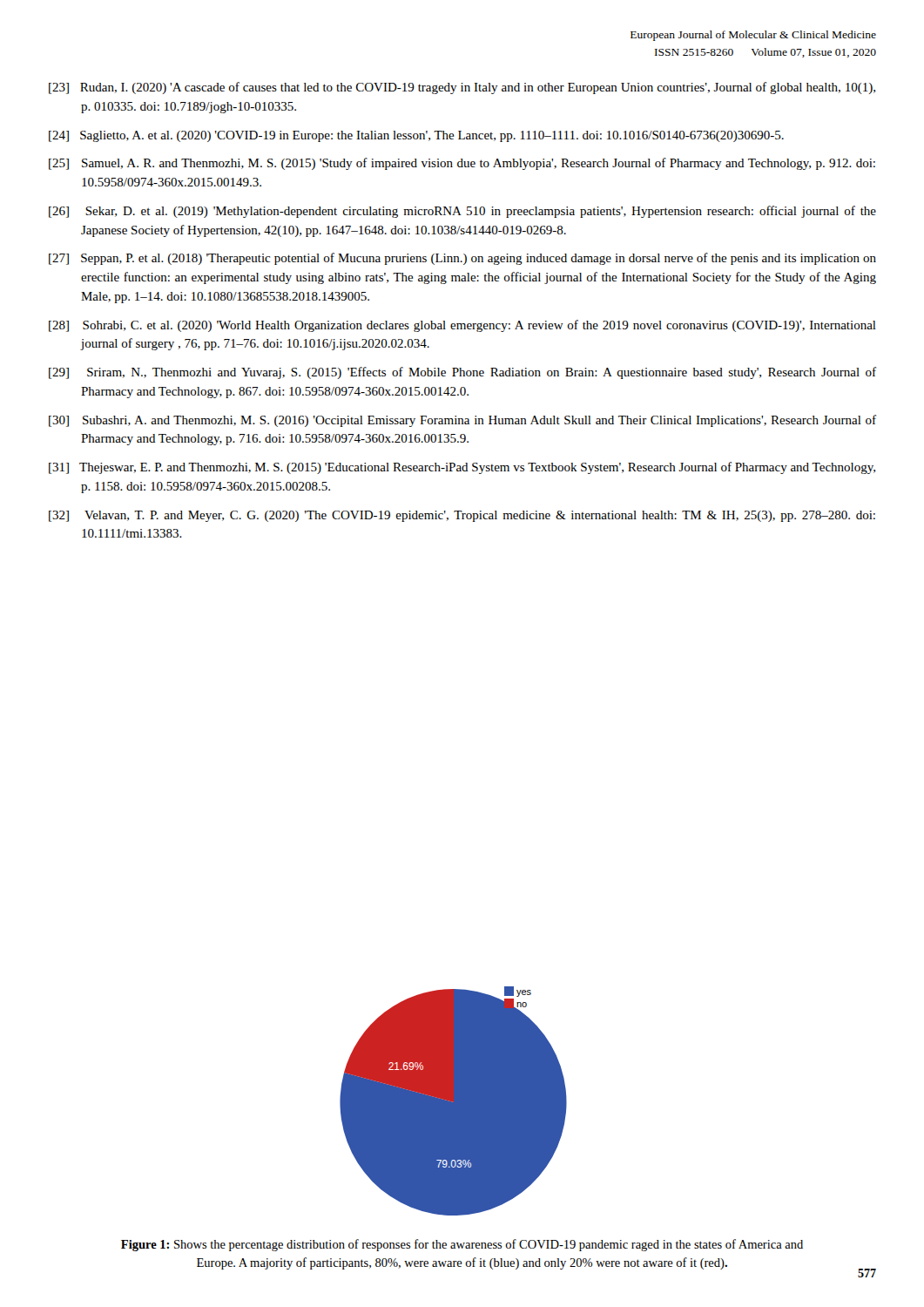Viewport: 924px width, 1307px height.
Task: Click a caption
Action: [462, 1253]
